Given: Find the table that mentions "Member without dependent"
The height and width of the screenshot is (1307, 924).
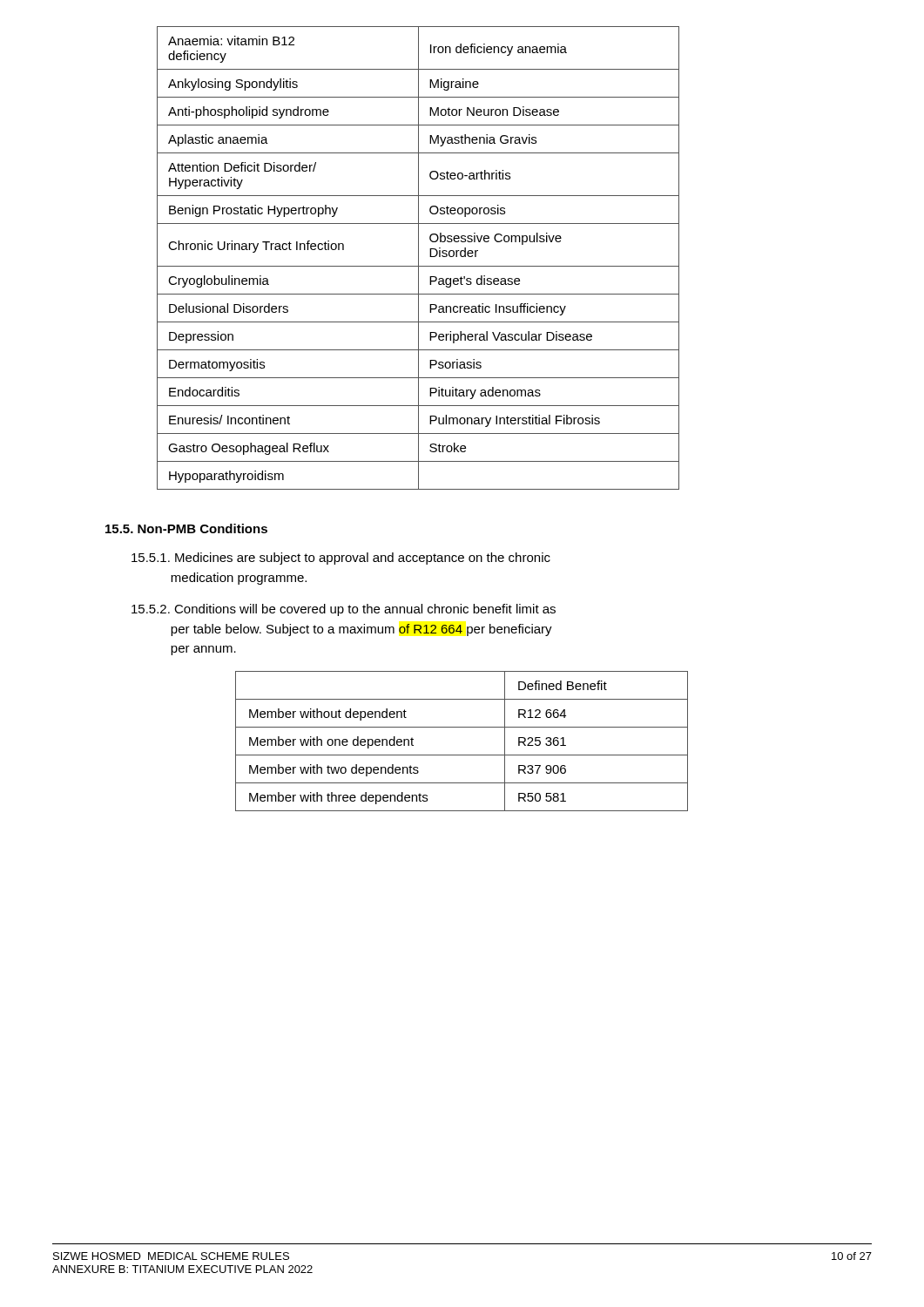Looking at the screenshot, I should click(x=527, y=741).
